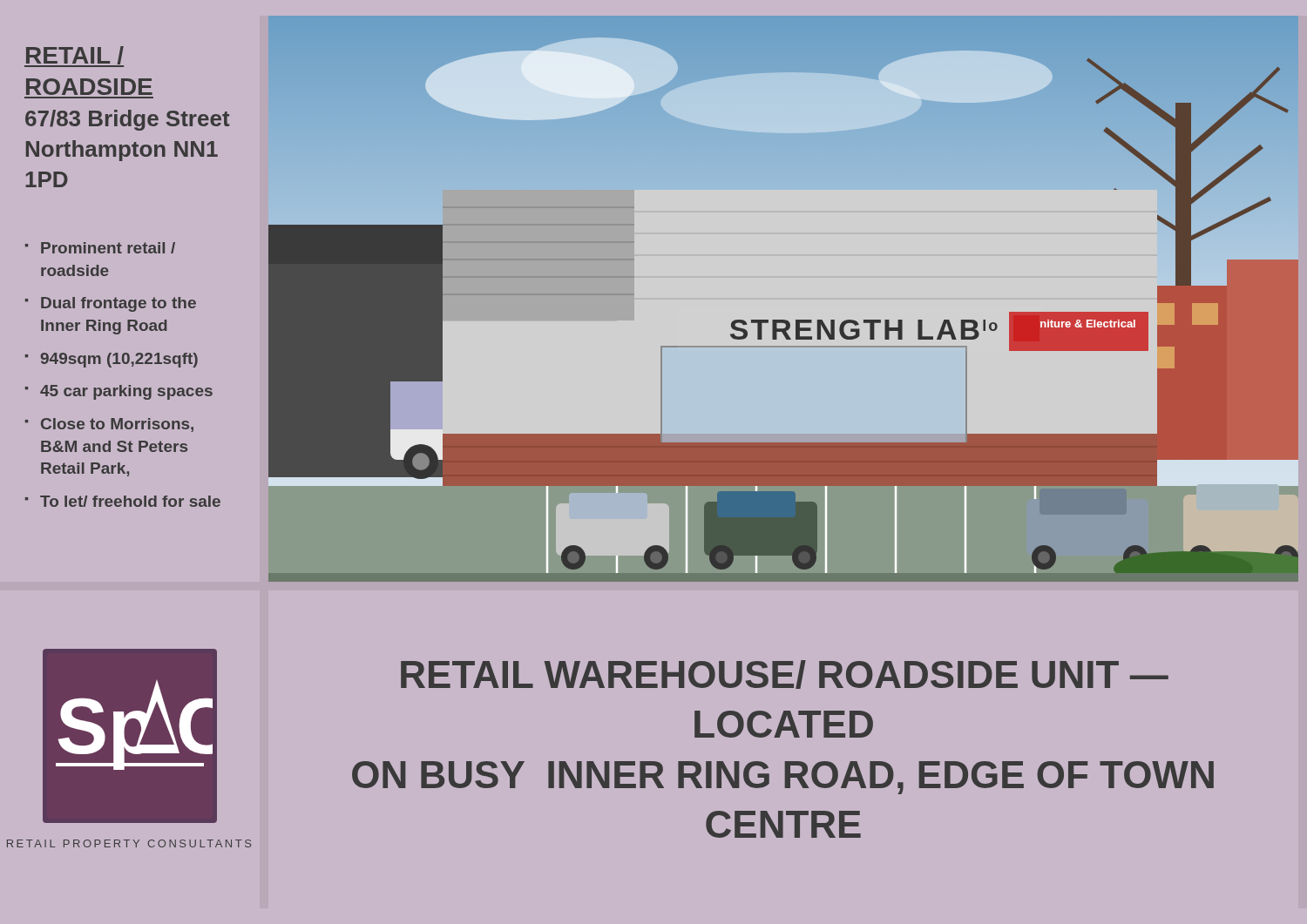
Task: Locate the passage starting "RETAIL / ROADSIDE"
Action: 89,71
